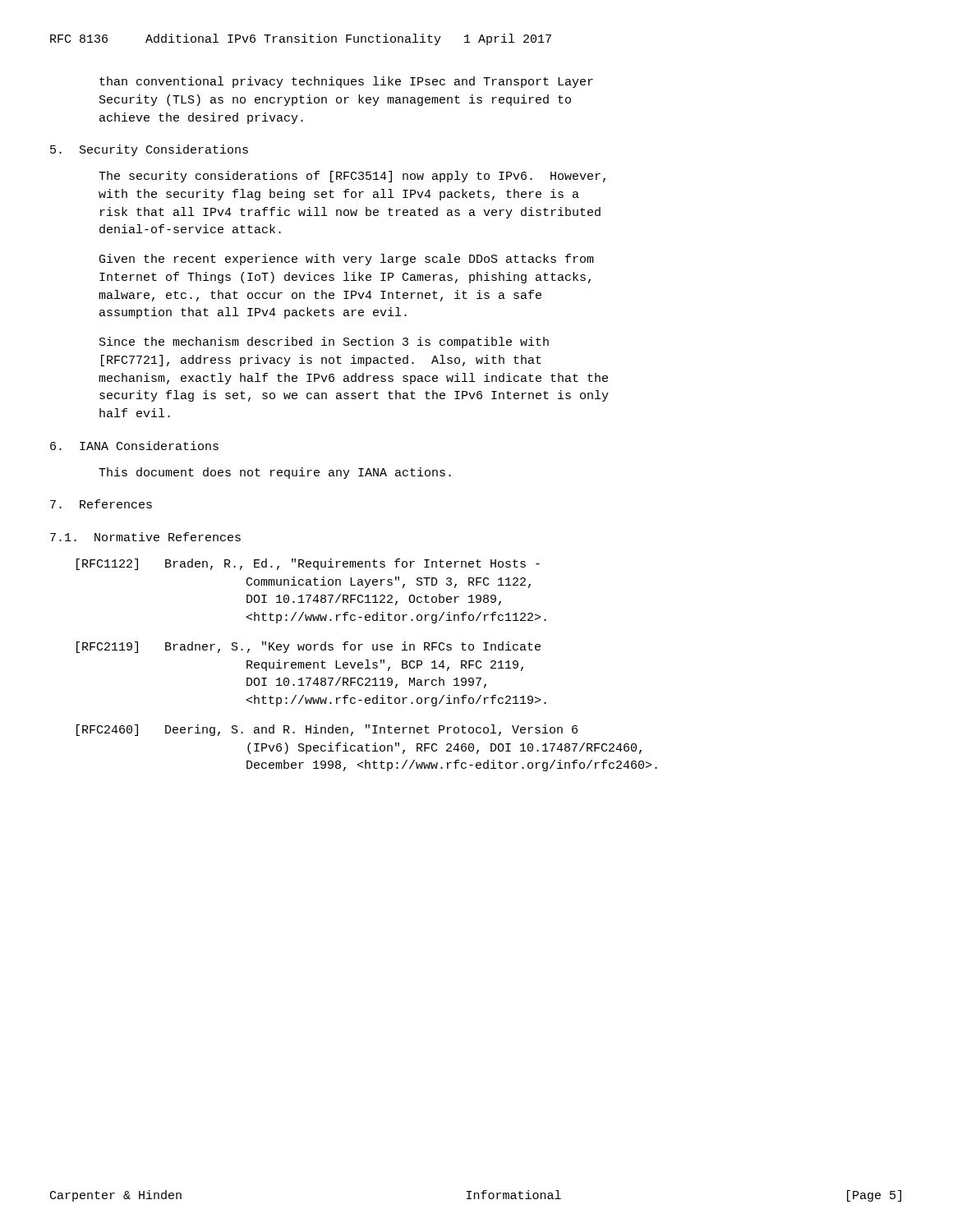
Task: Where is the passage that starts "The security considerations of [RFC3514]"?
Action: [x=354, y=204]
